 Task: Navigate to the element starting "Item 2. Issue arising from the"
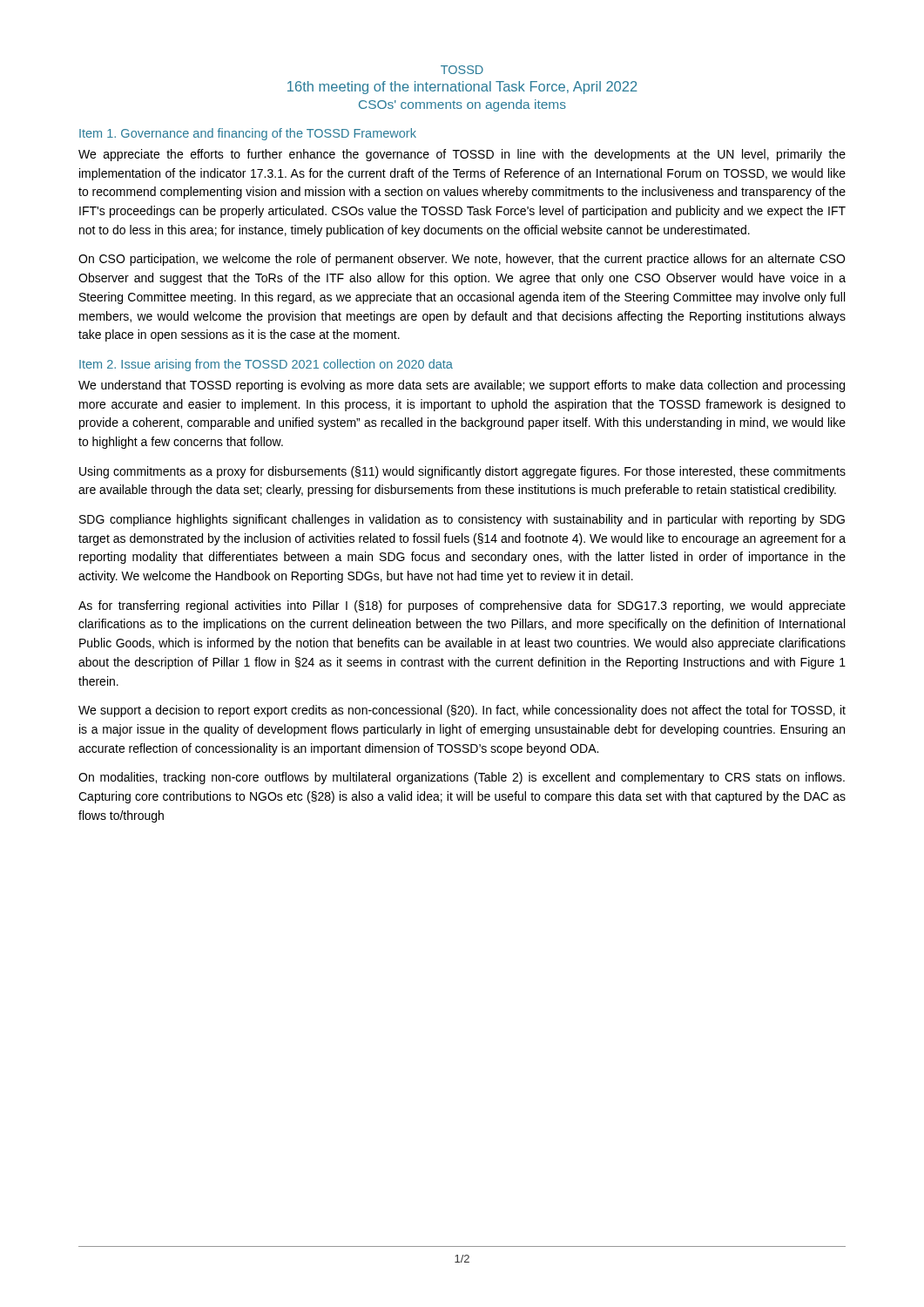tap(266, 364)
